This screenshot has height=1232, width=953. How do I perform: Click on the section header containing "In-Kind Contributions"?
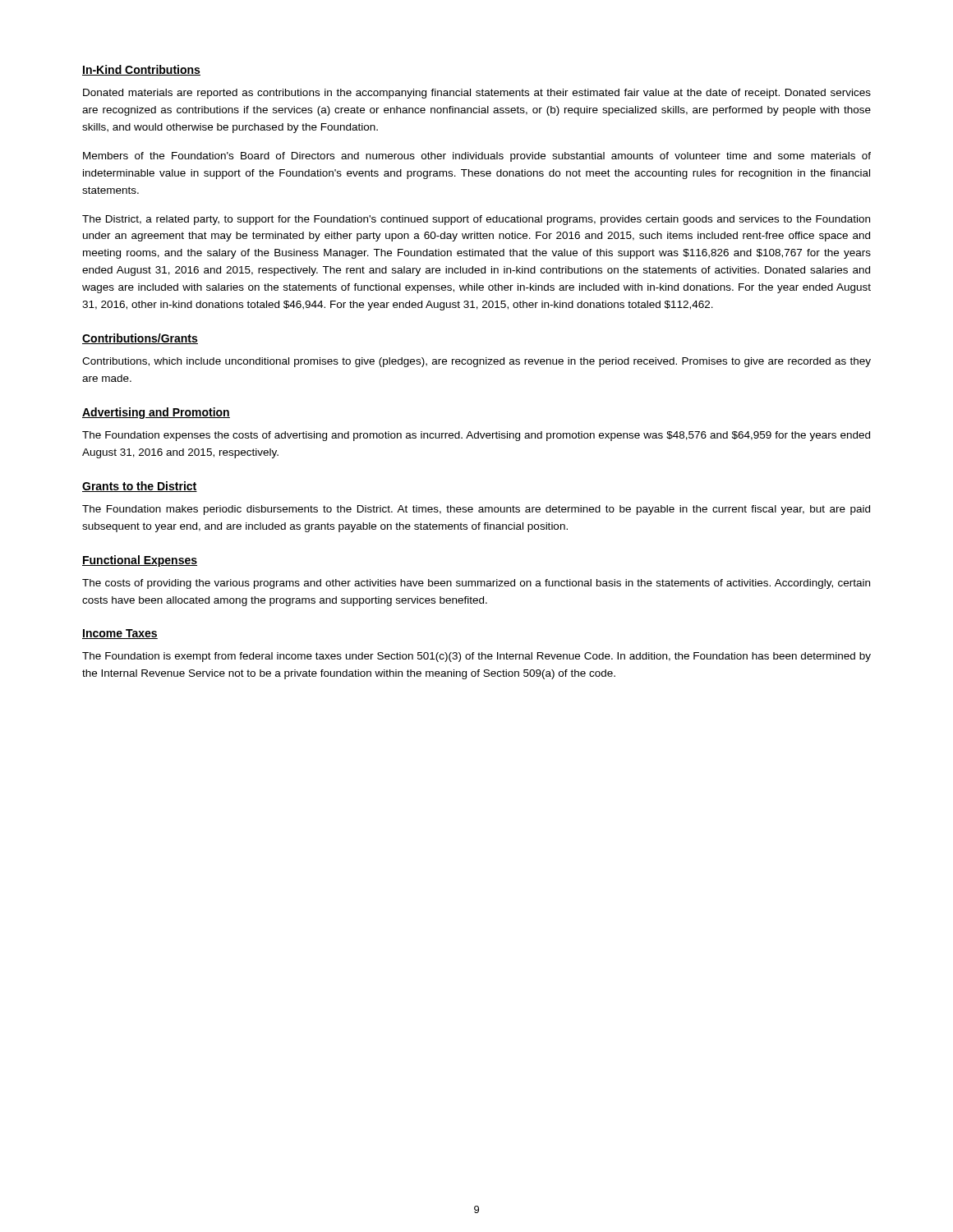pos(141,70)
